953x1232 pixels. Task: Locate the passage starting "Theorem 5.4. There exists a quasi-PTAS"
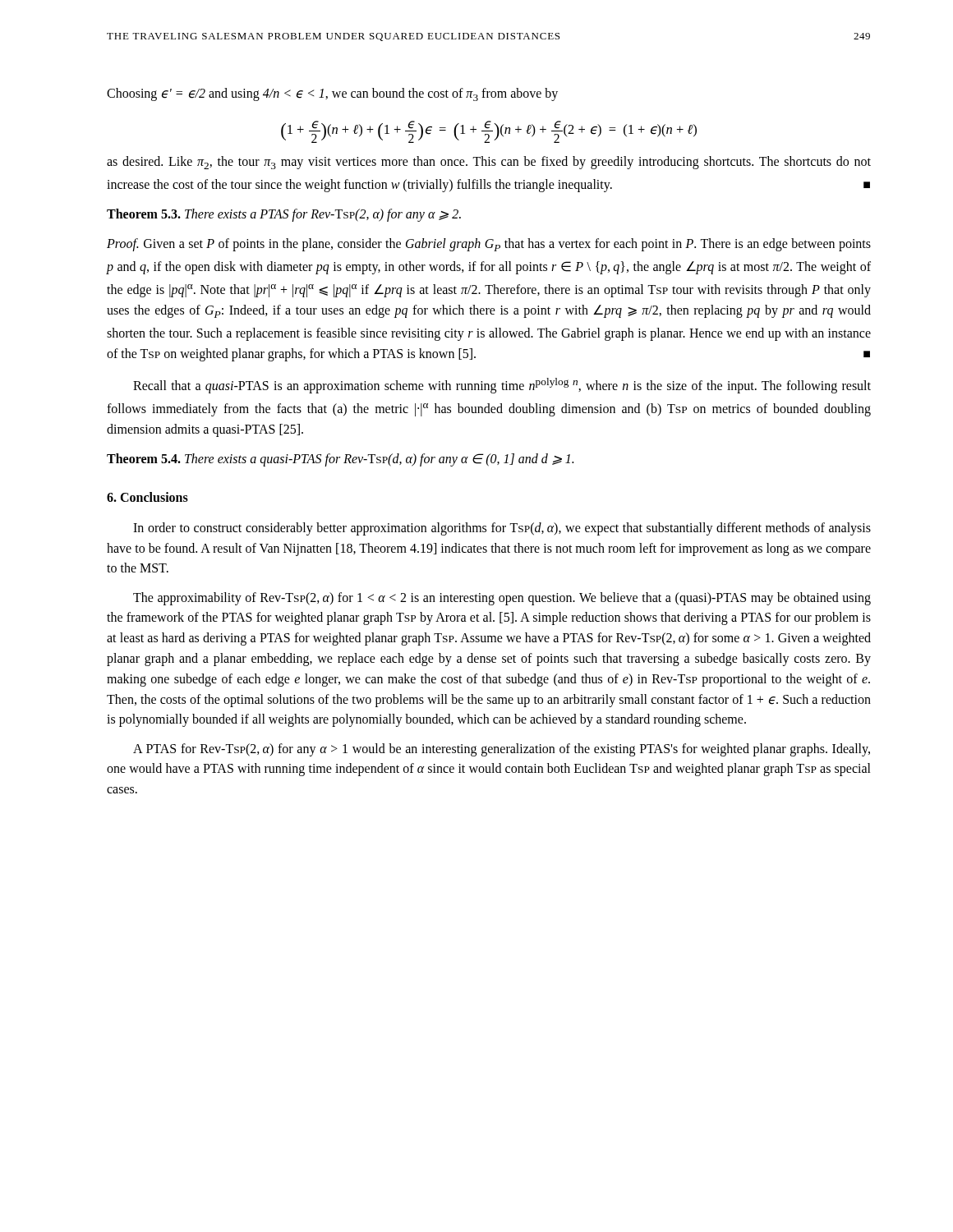(489, 459)
